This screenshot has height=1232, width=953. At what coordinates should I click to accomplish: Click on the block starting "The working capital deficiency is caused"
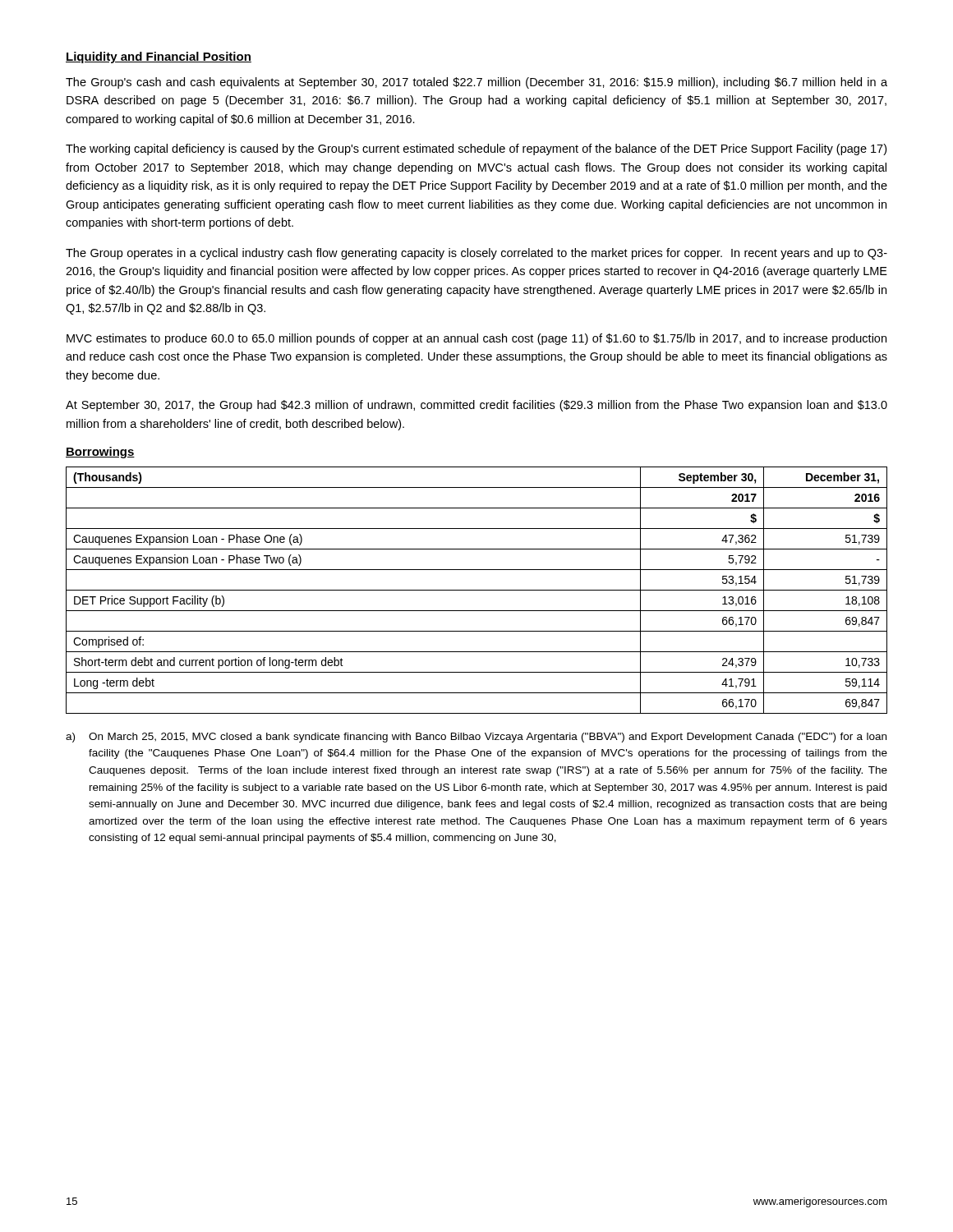pyautogui.click(x=476, y=186)
